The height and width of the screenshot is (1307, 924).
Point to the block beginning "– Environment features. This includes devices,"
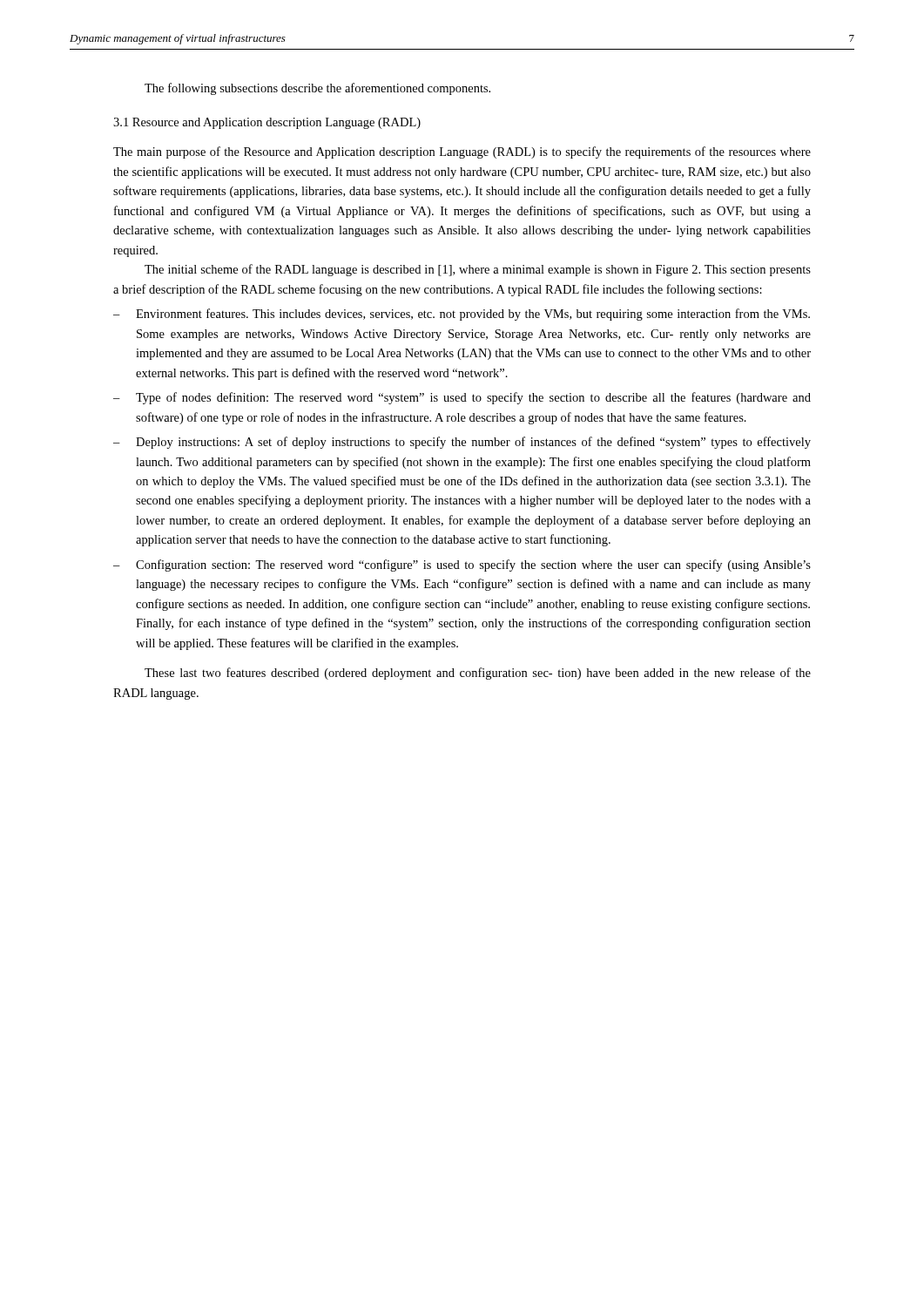coord(462,343)
